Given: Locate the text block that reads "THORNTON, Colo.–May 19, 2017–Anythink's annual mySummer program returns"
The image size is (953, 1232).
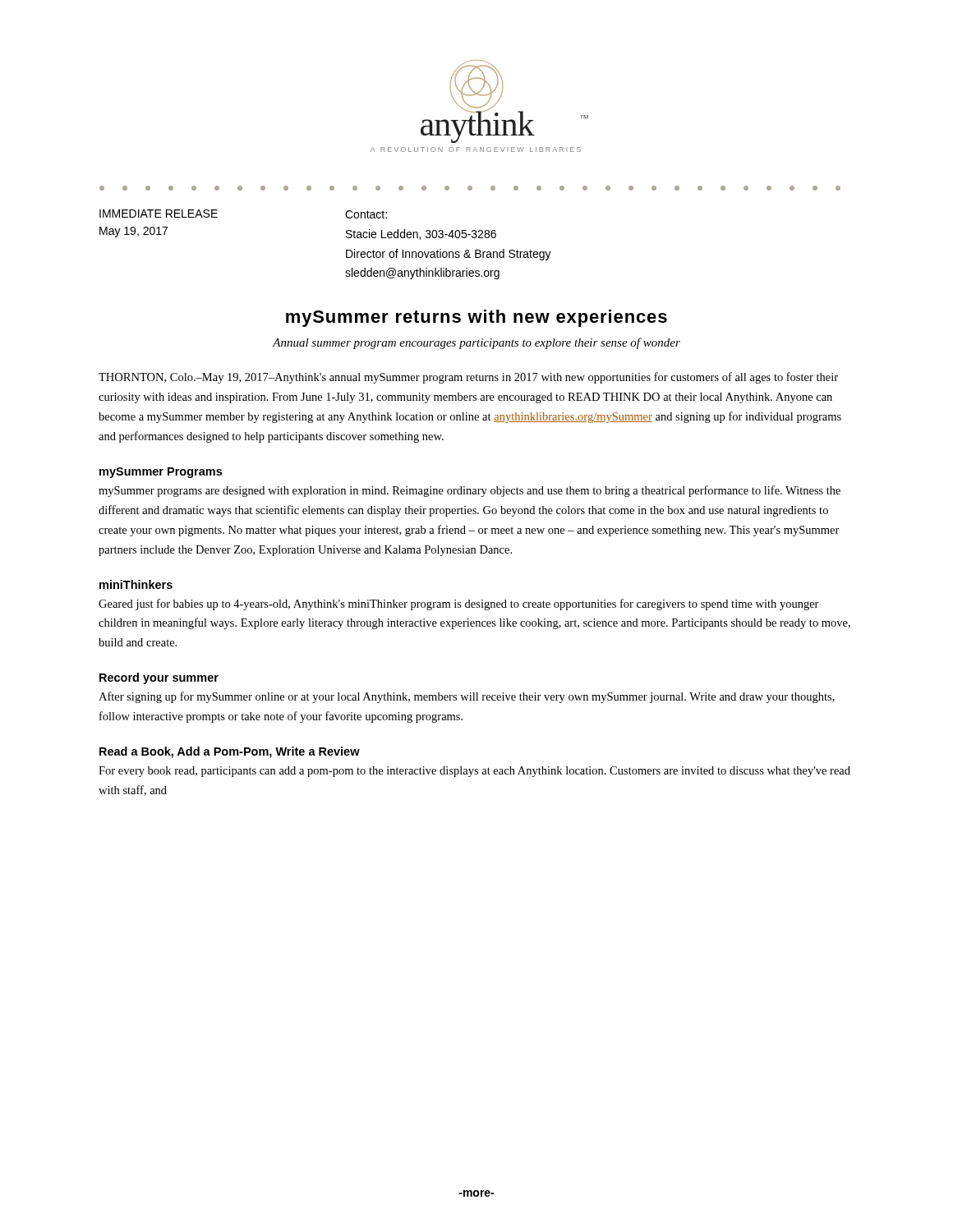Looking at the screenshot, I should coord(470,407).
